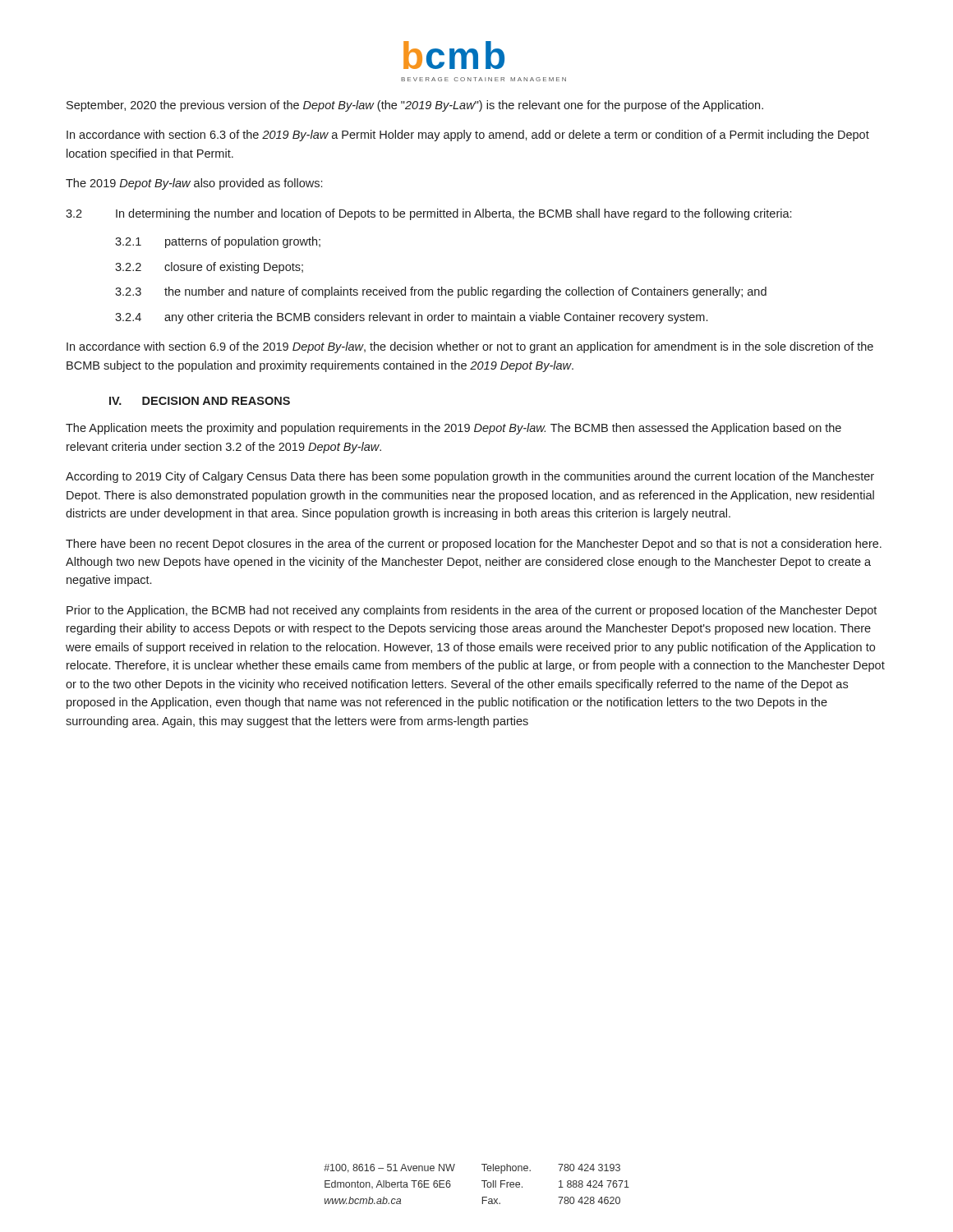Screen dimensions: 1232x953
Task: Locate the logo
Action: coord(476,48)
